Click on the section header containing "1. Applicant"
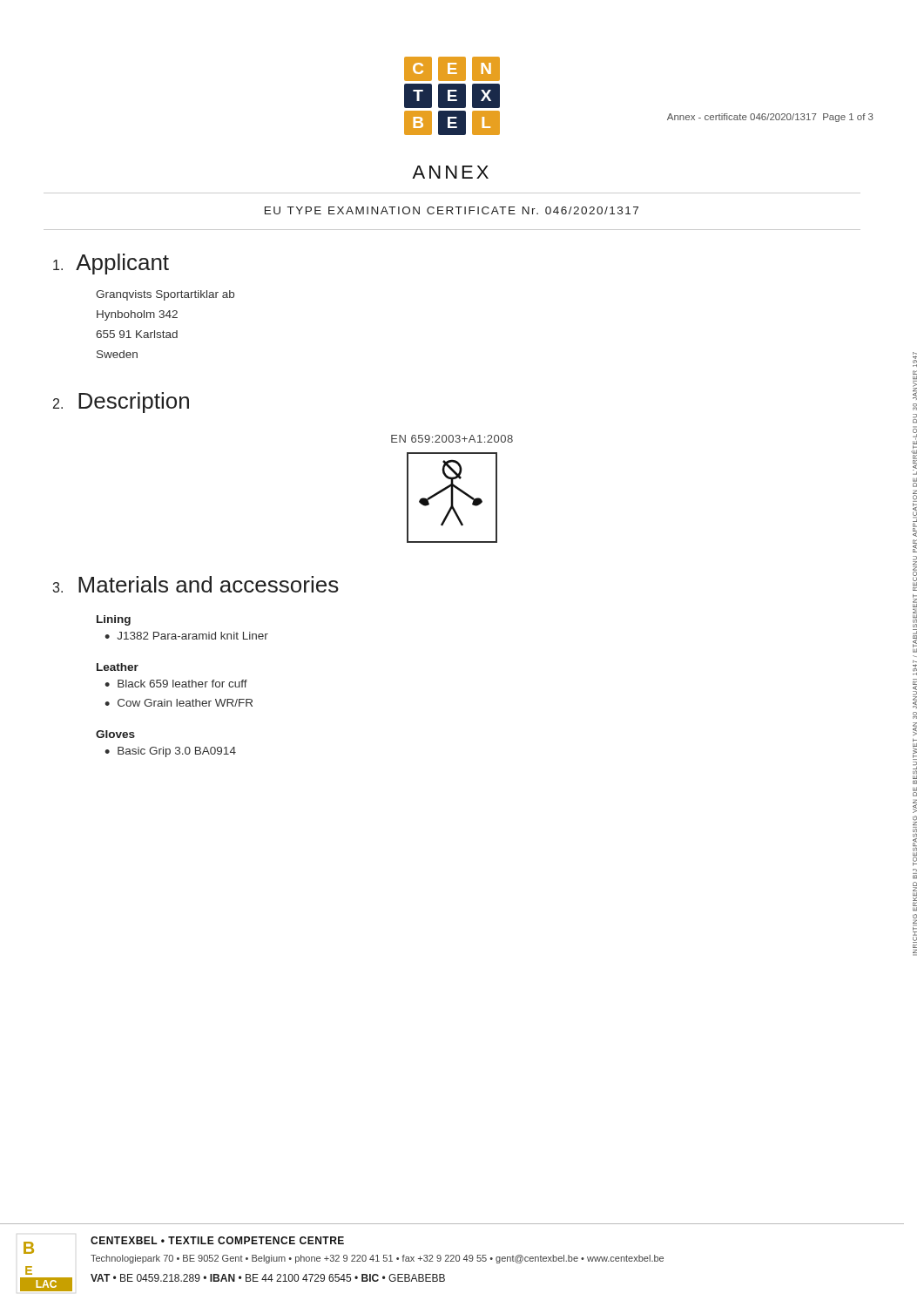 coord(111,262)
